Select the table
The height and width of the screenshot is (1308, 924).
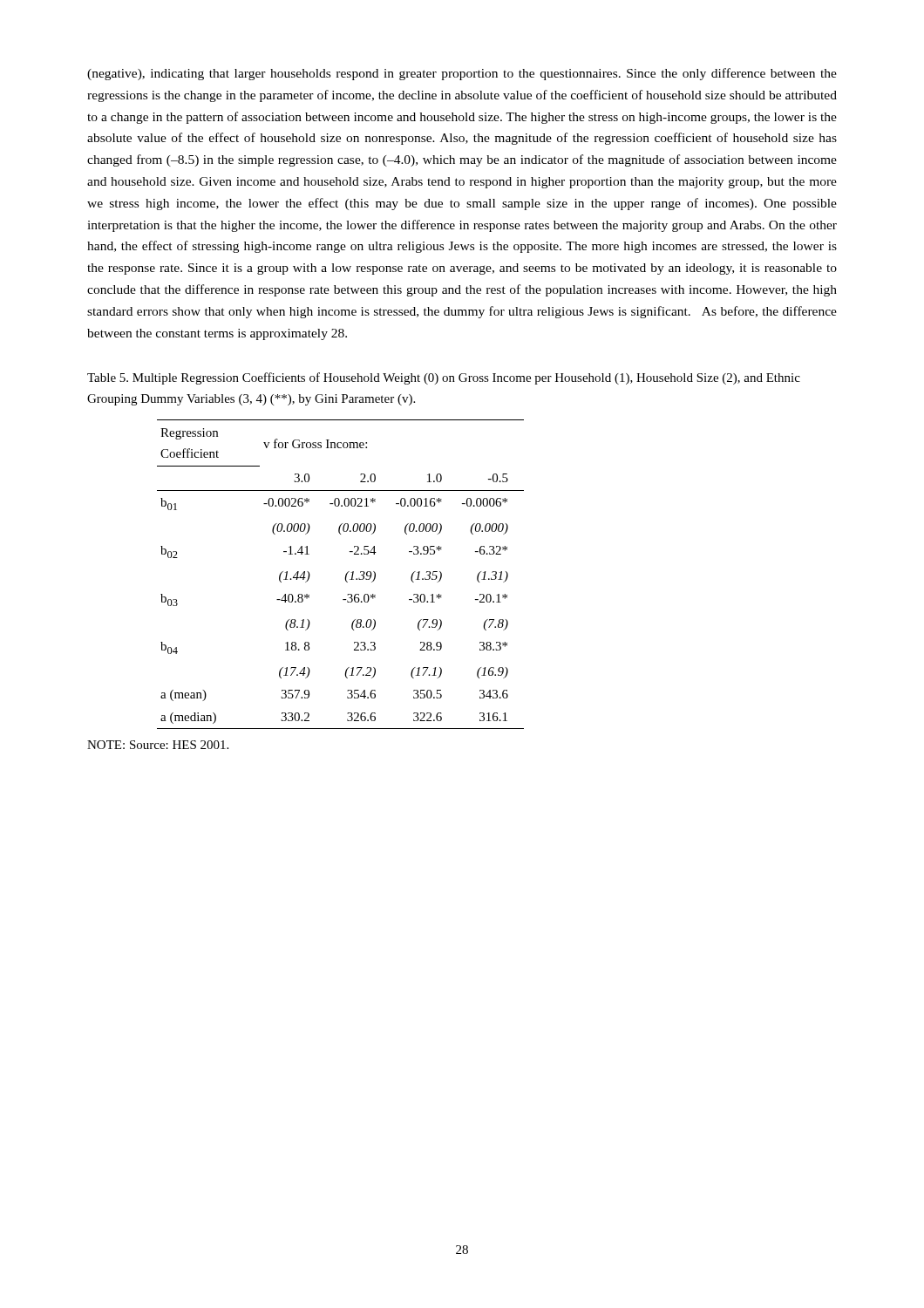497,574
